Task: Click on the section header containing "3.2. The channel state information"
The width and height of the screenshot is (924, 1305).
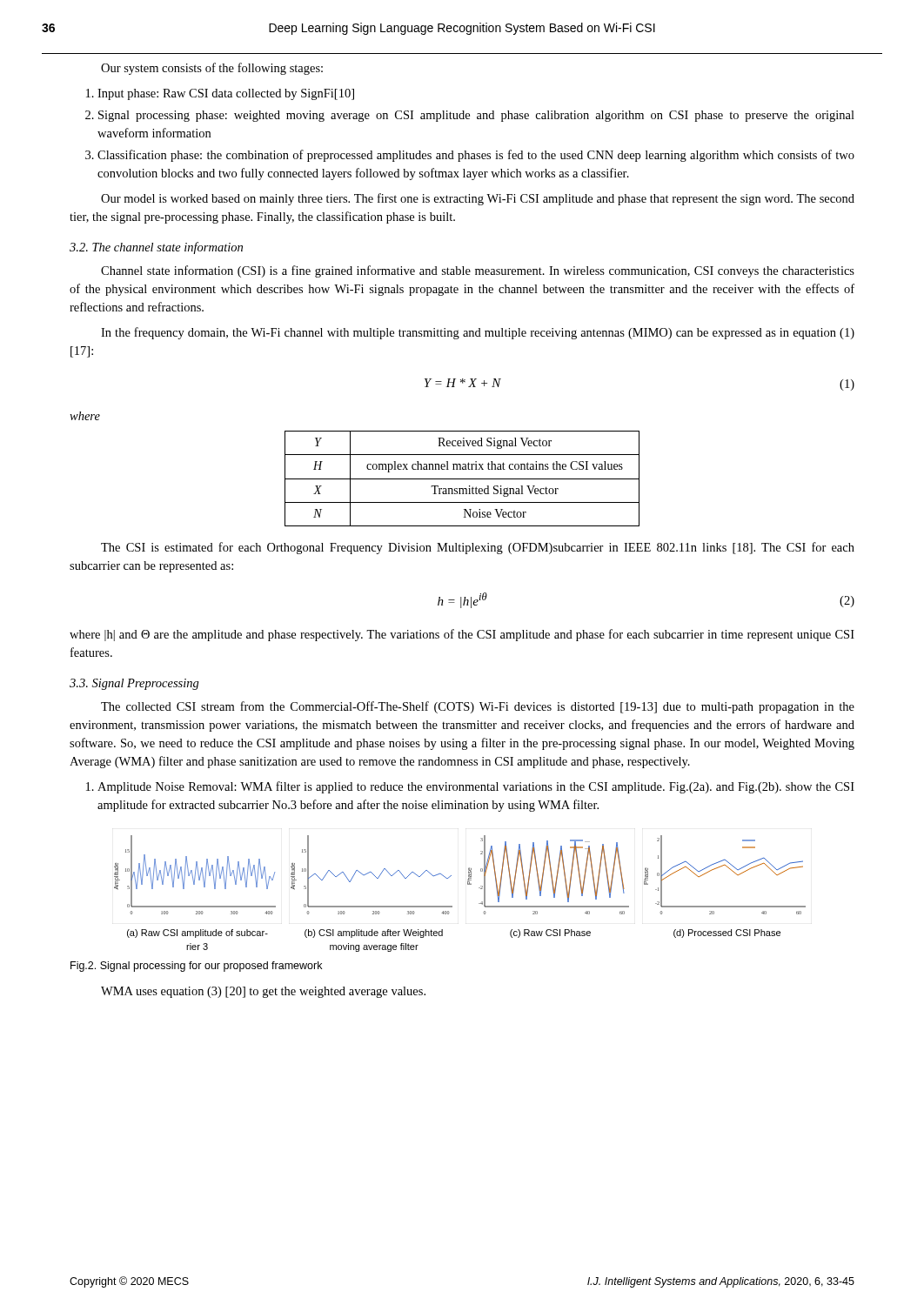Action: click(156, 247)
